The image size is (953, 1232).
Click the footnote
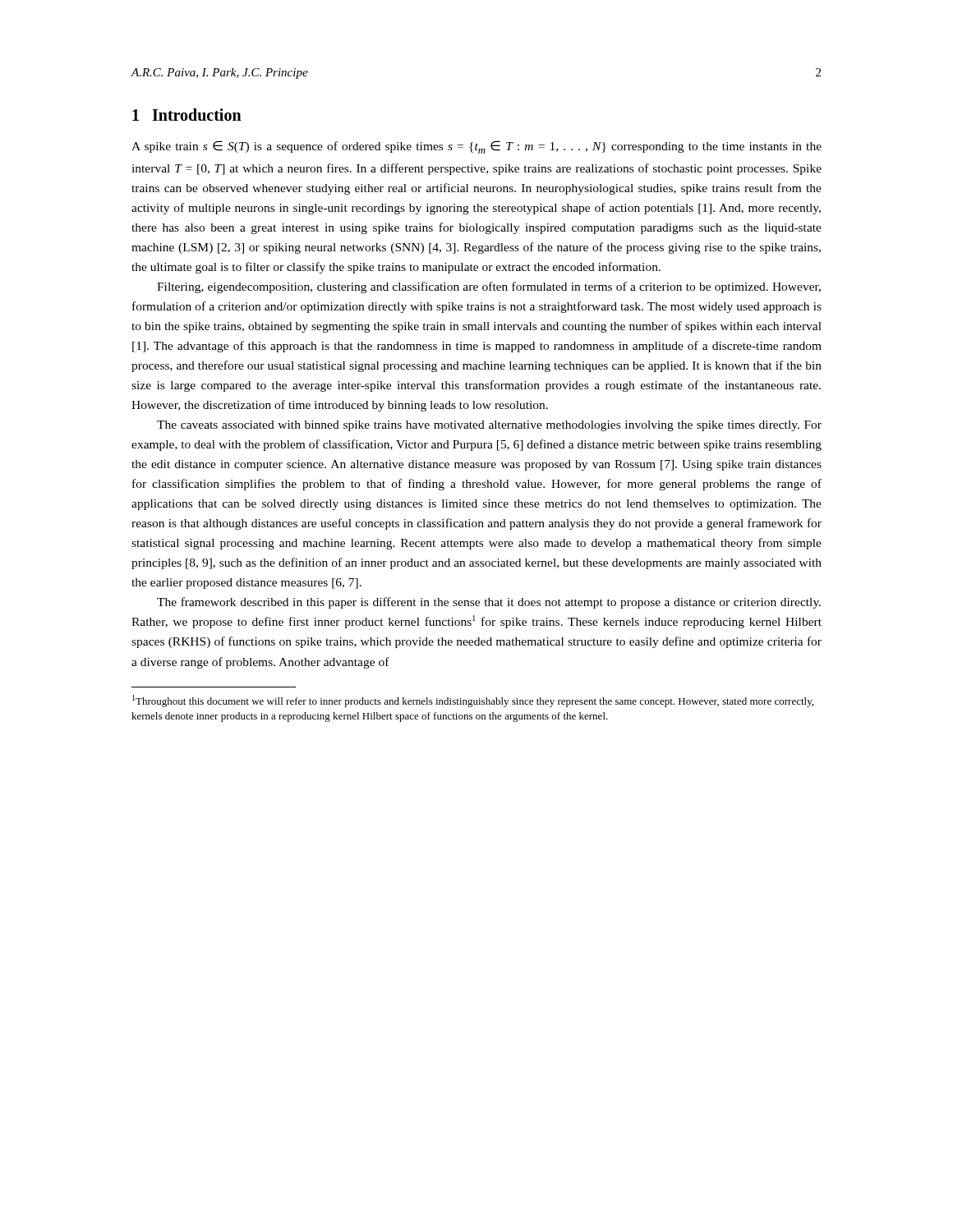(473, 708)
